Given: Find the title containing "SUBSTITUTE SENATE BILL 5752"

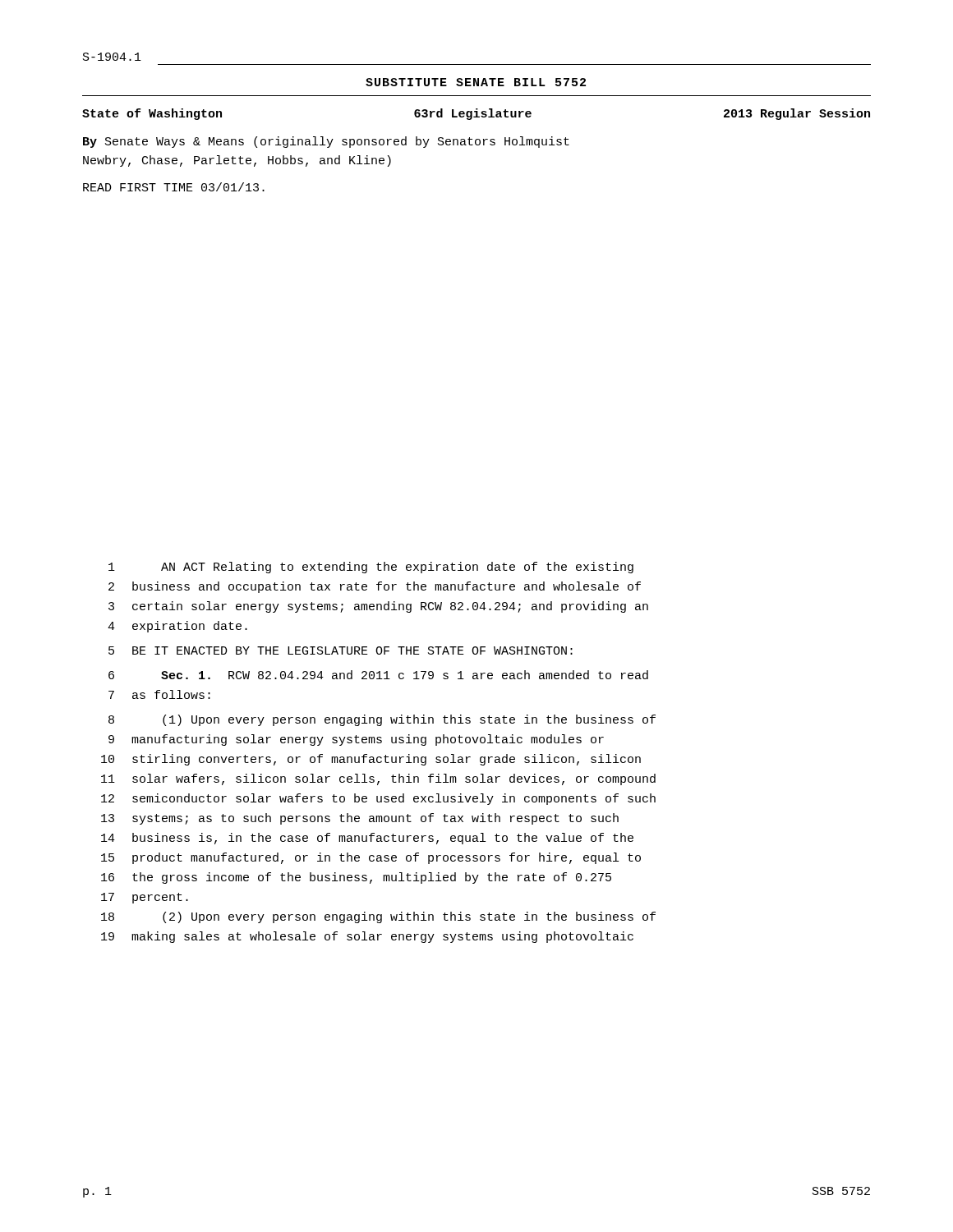Looking at the screenshot, I should (x=476, y=83).
